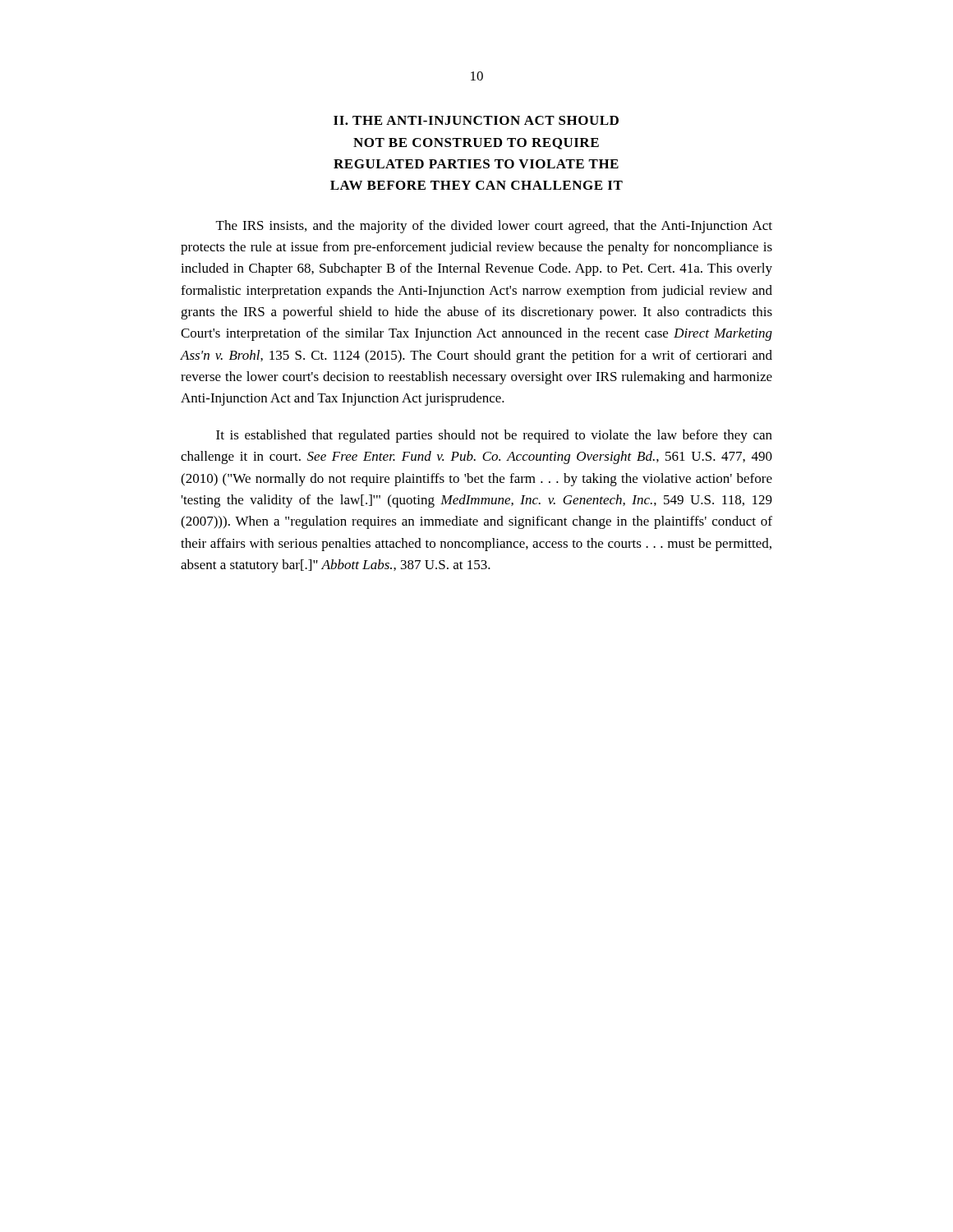Image resolution: width=953 pixels, height=1232 pixels.
Task: Click on the text block that says "It is established"
Action: coord(476,500)
